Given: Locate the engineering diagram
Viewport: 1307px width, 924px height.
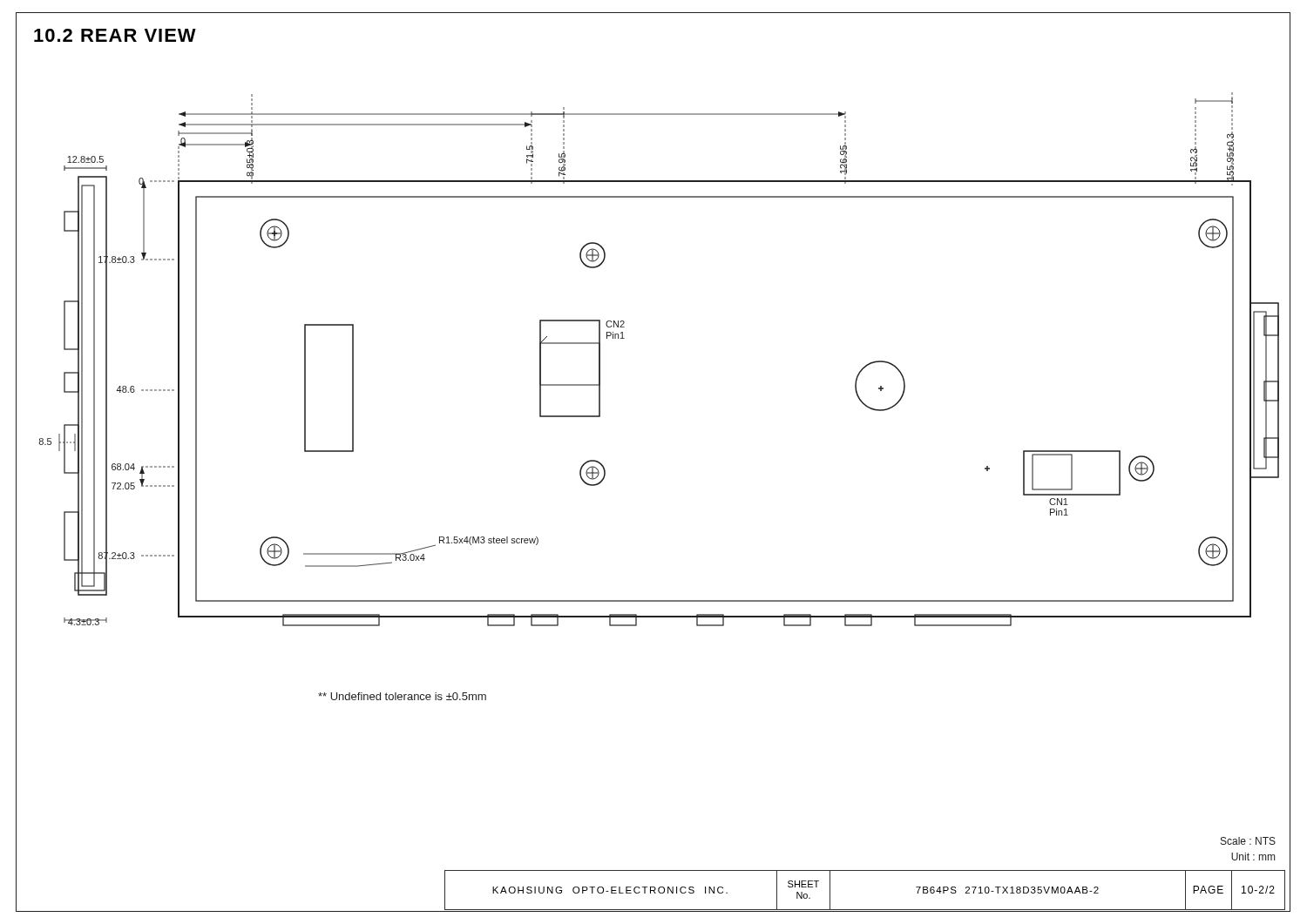Looking at the screenshot, I should point(660,368).
